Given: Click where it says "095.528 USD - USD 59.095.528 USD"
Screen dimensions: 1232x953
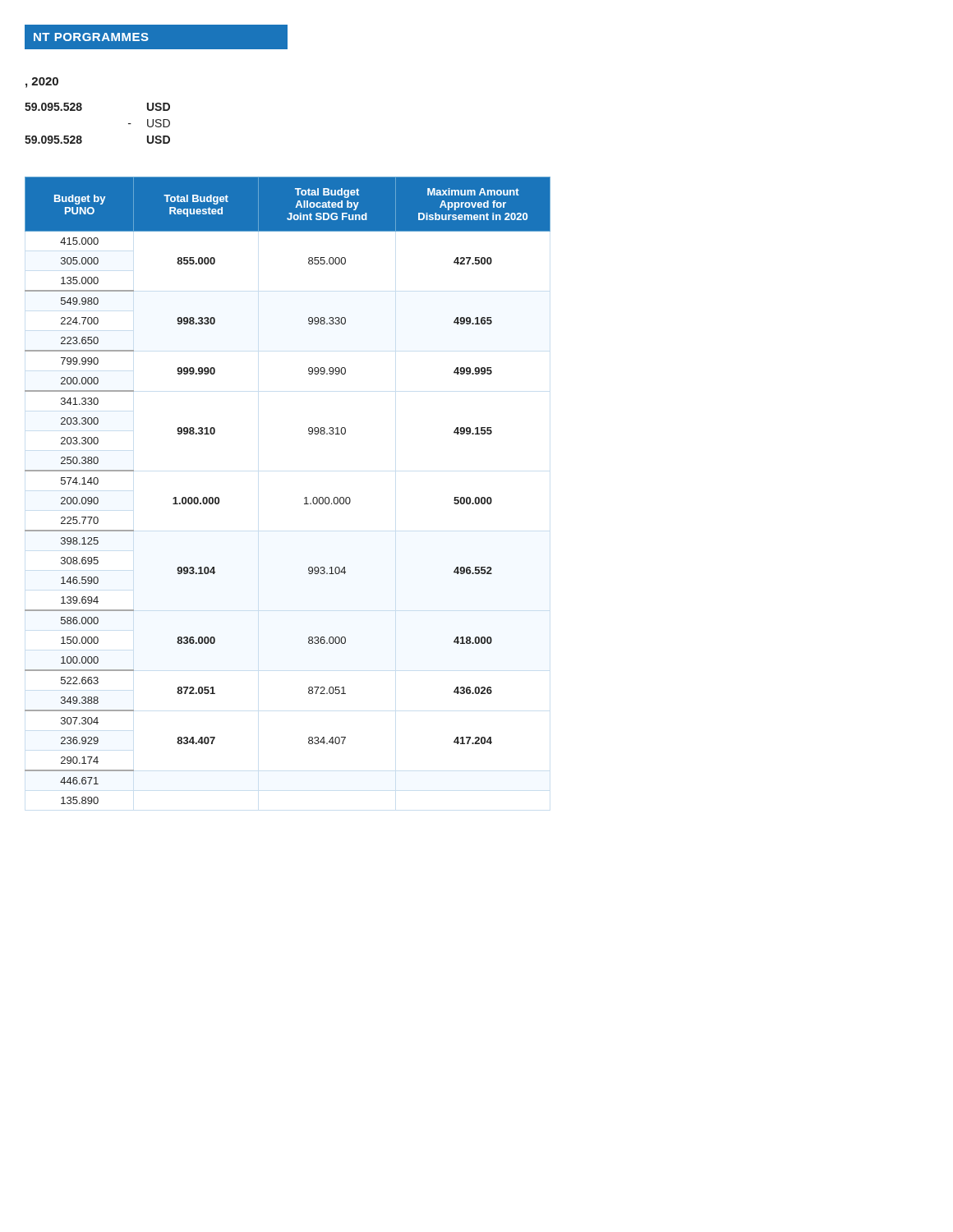Looking at the screenshot, I should click(51, 106).
